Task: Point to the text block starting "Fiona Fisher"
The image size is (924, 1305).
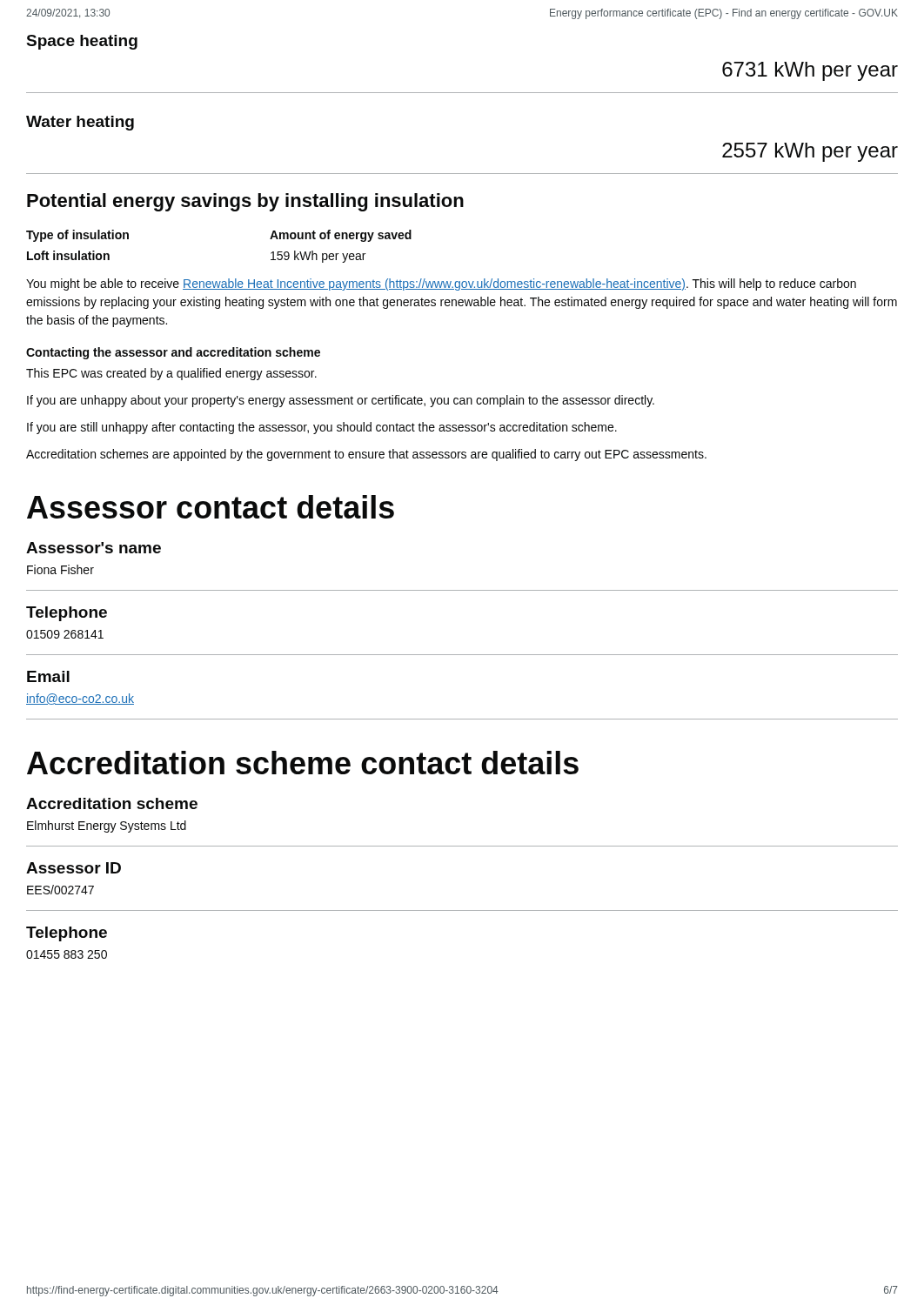Action: coord(60,570)
